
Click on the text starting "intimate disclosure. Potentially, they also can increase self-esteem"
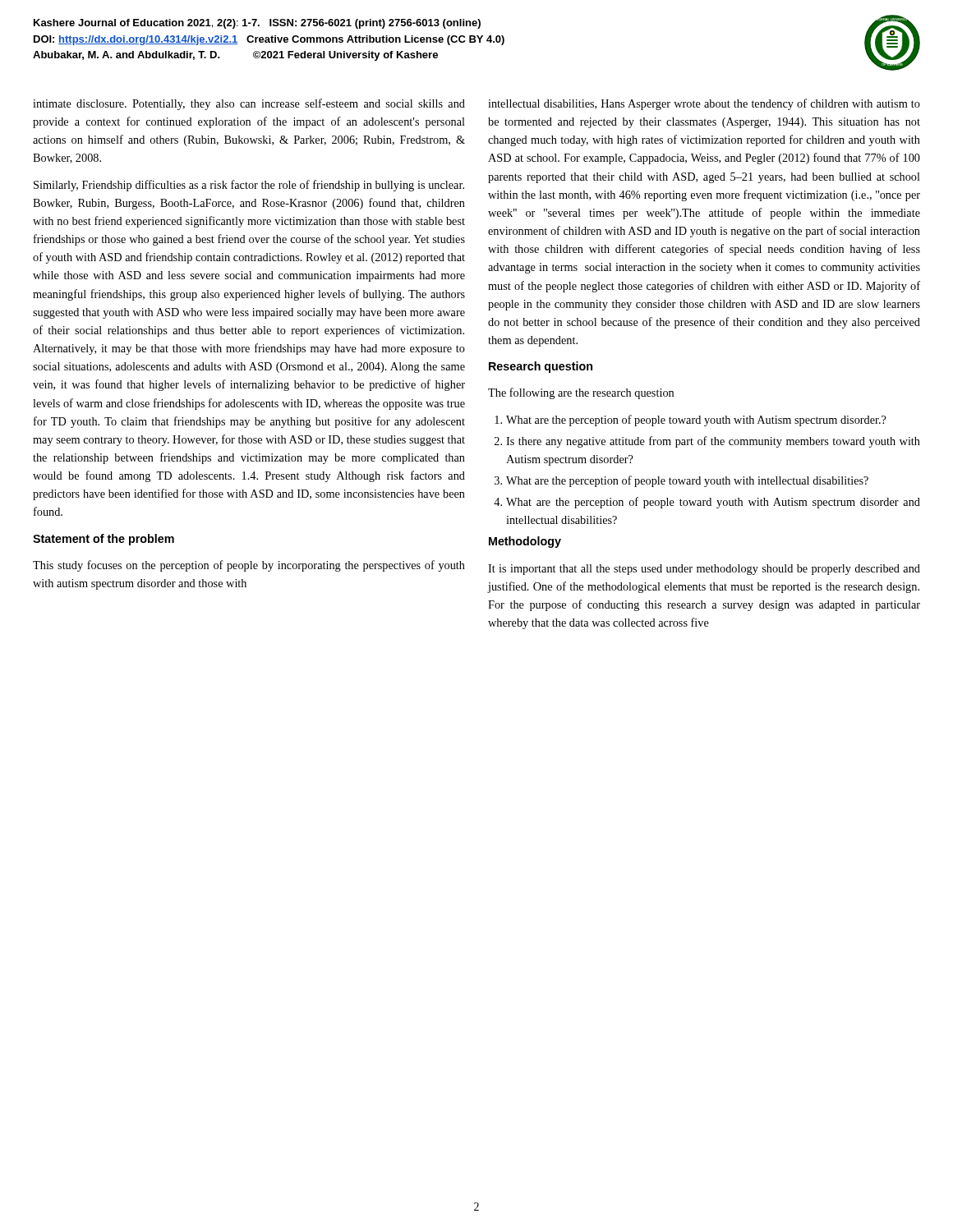(249, 131)
